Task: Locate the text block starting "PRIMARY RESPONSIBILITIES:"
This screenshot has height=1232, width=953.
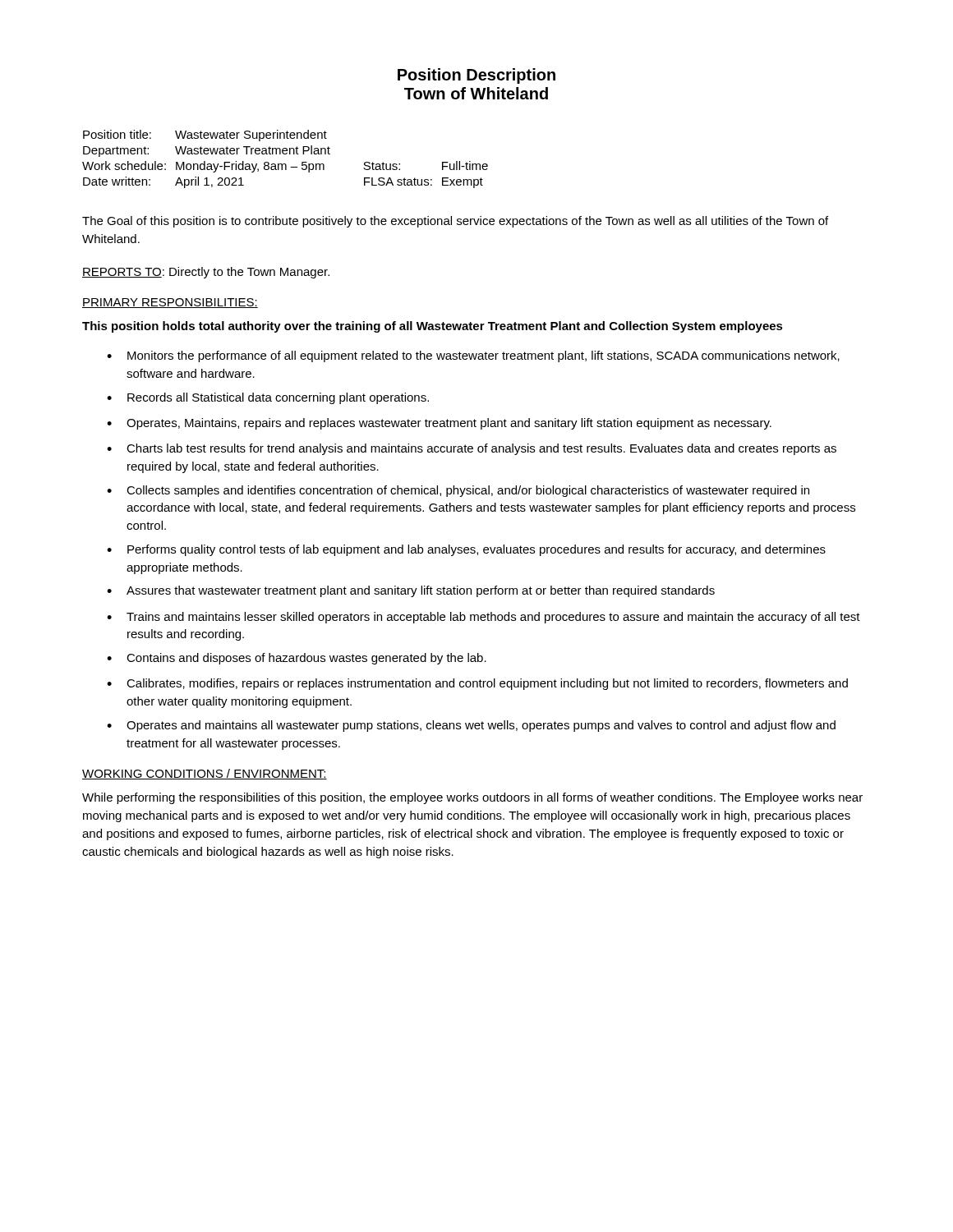Action: tap(170, 302)
